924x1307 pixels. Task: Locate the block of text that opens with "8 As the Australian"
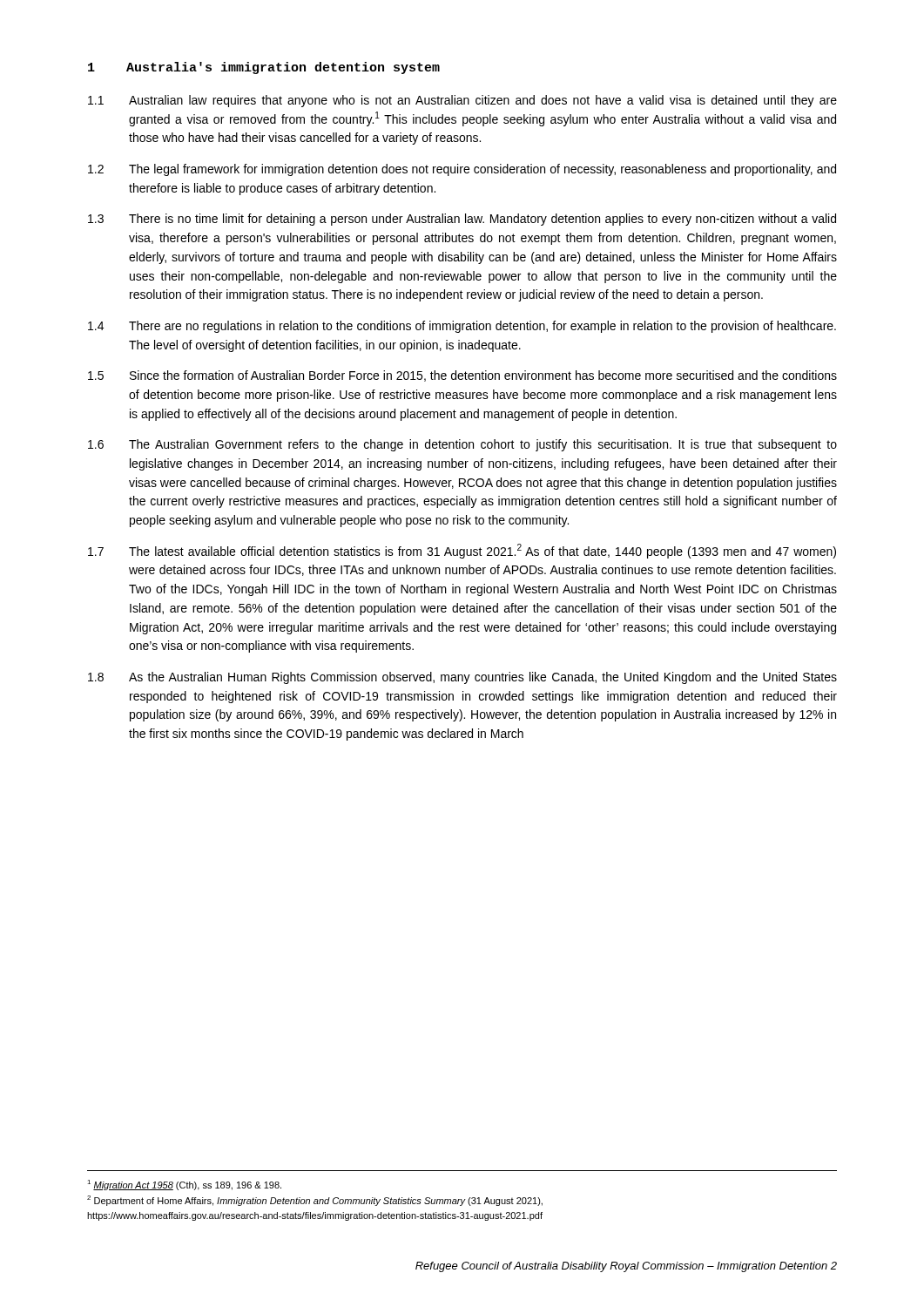(x=462, y=706)
